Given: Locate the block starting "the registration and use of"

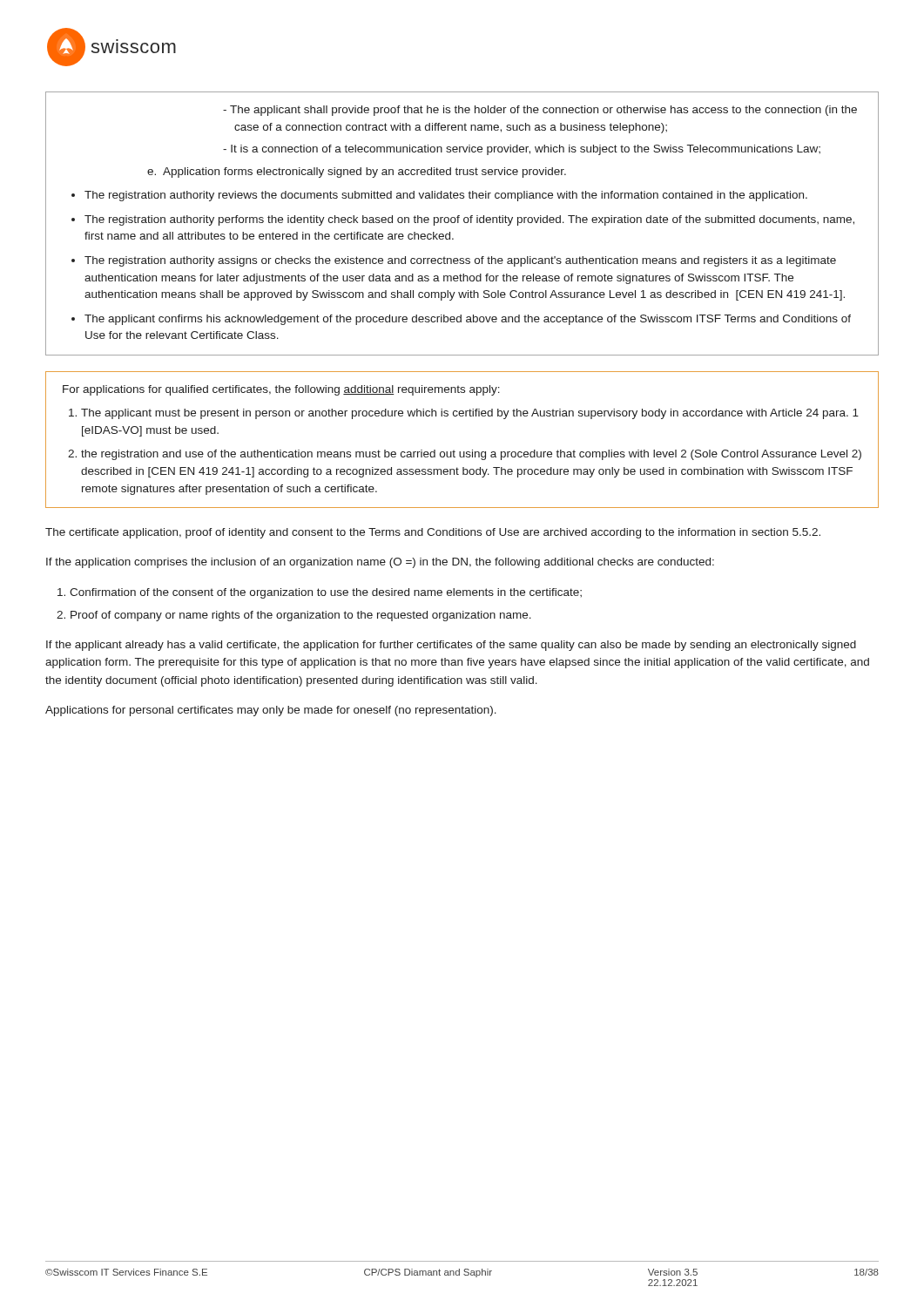Looking at the screenshot, I should click(x=472, y=471).
